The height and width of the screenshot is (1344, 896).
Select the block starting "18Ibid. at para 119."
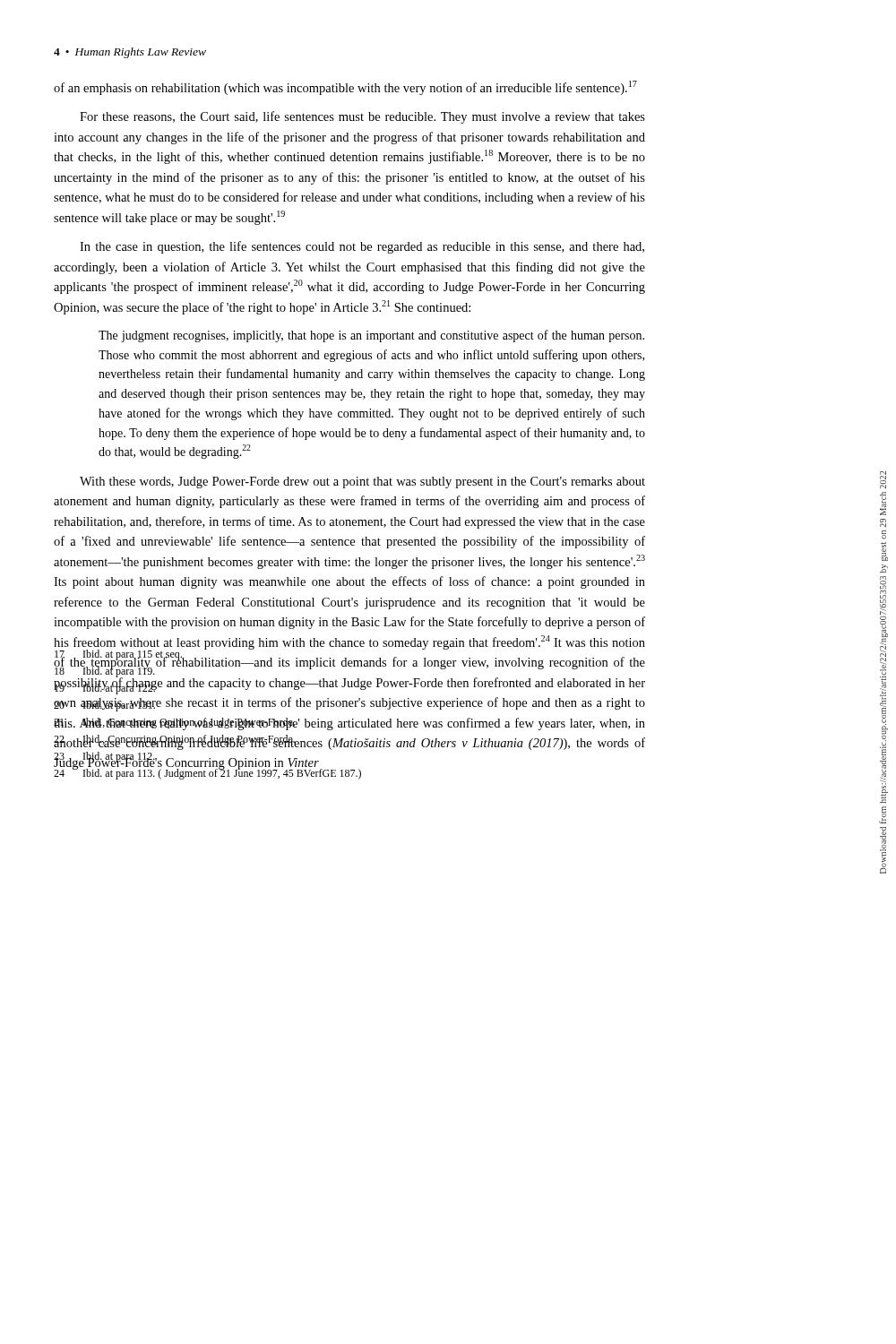click(104, 671)
